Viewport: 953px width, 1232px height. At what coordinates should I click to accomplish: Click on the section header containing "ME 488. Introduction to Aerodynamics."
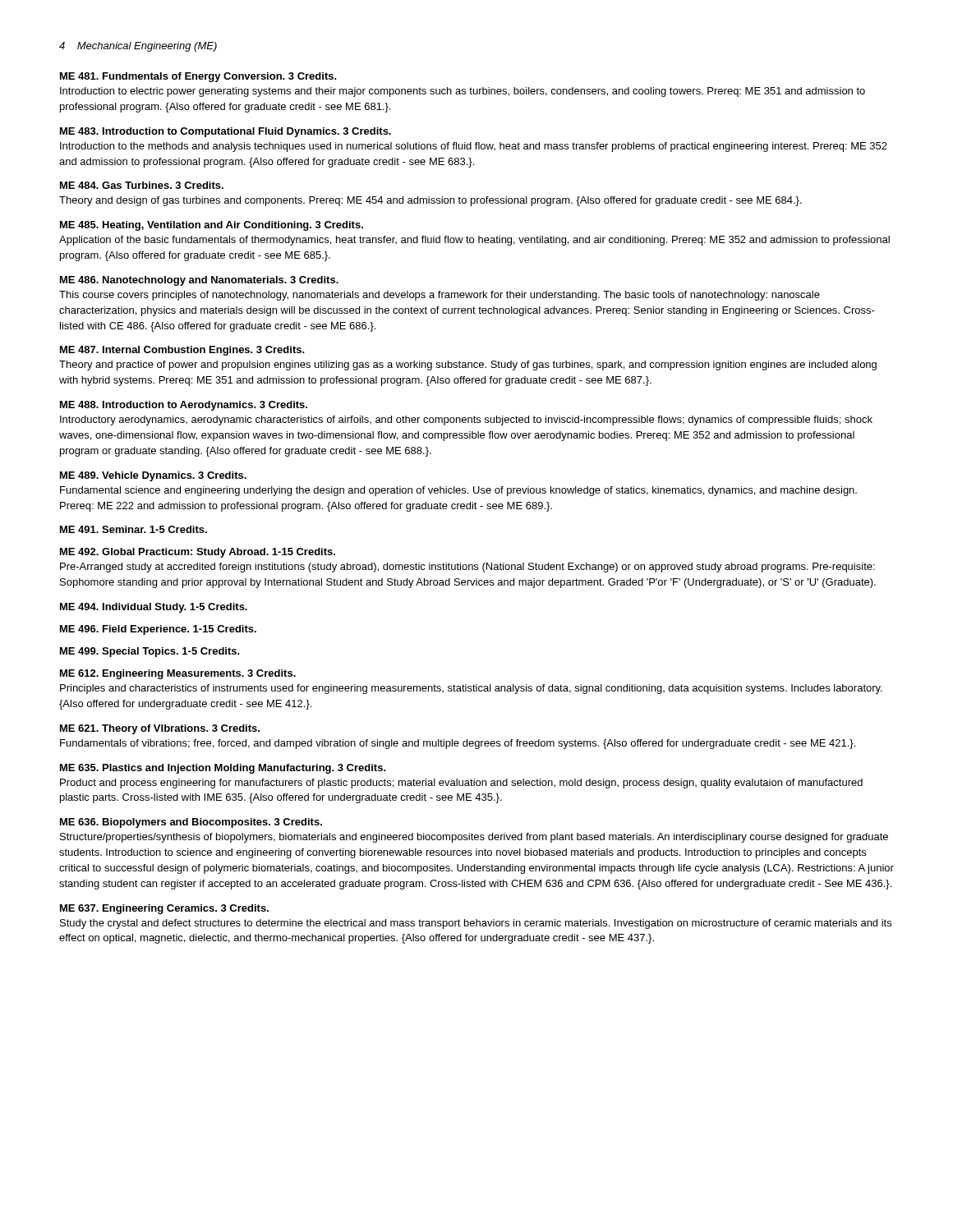click(476, 429)
